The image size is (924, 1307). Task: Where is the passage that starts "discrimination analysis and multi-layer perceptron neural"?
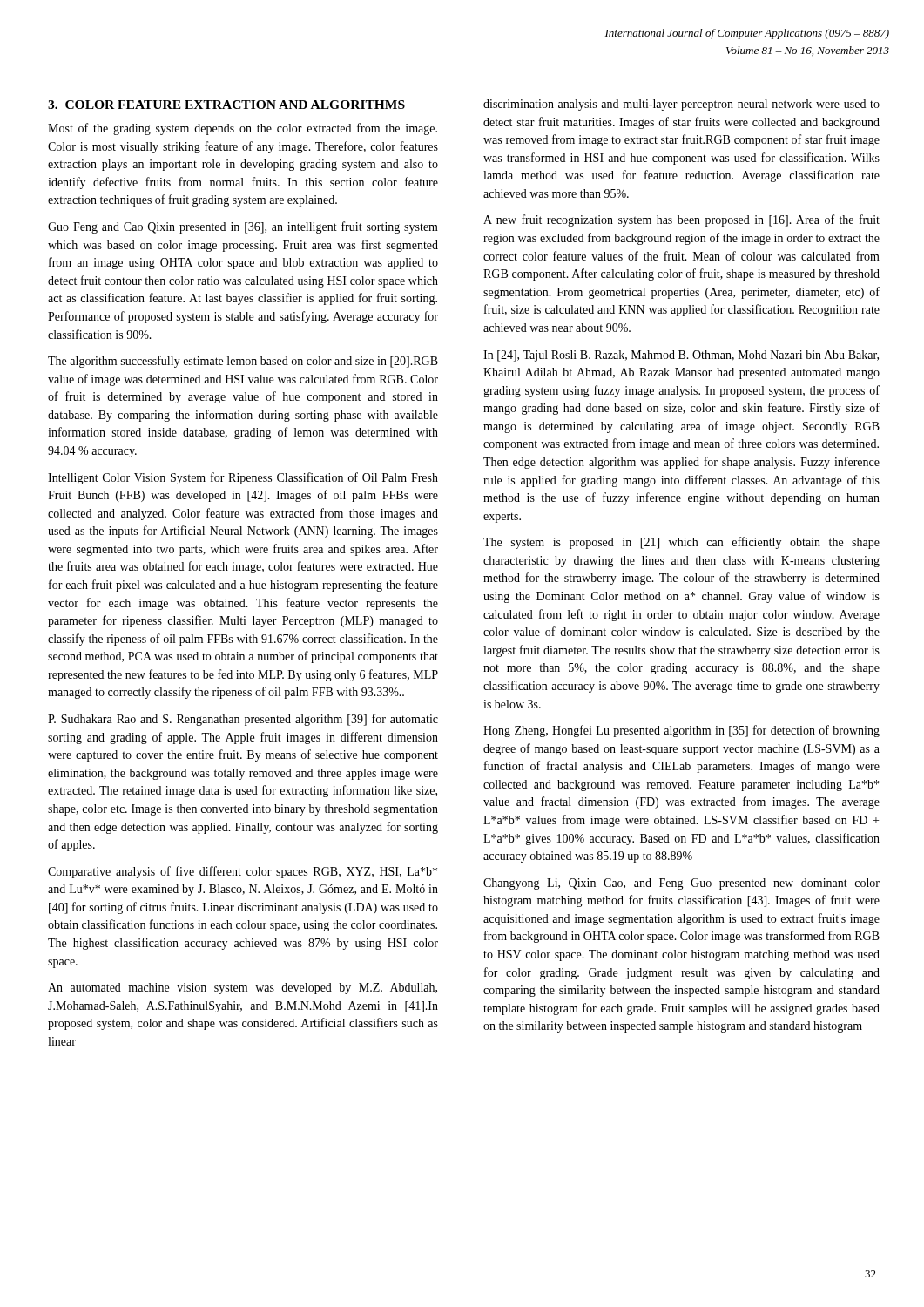[681, 149]
